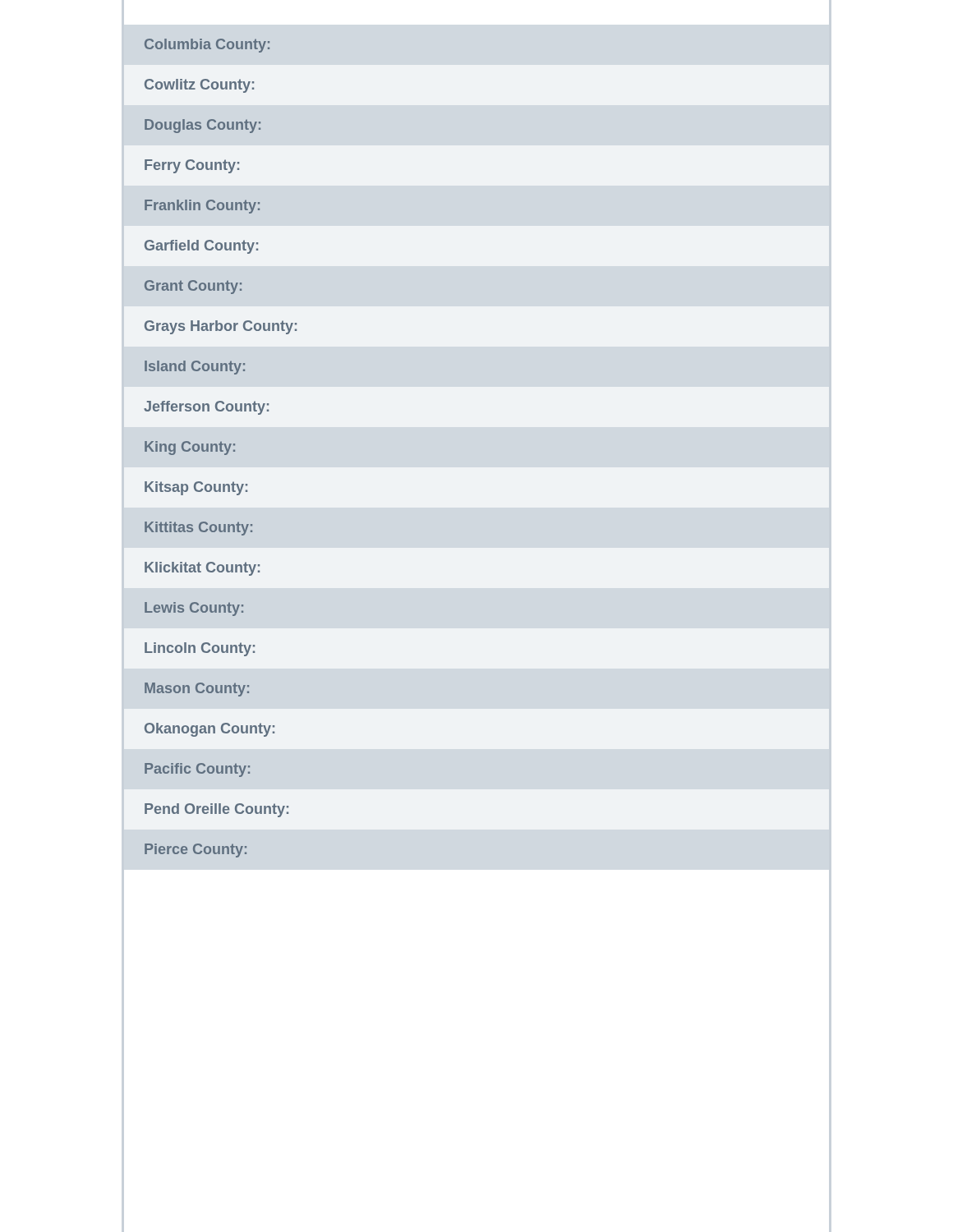Navigate to the text starting "Grant County:"
953x1232 pixels.
(193, 287)
